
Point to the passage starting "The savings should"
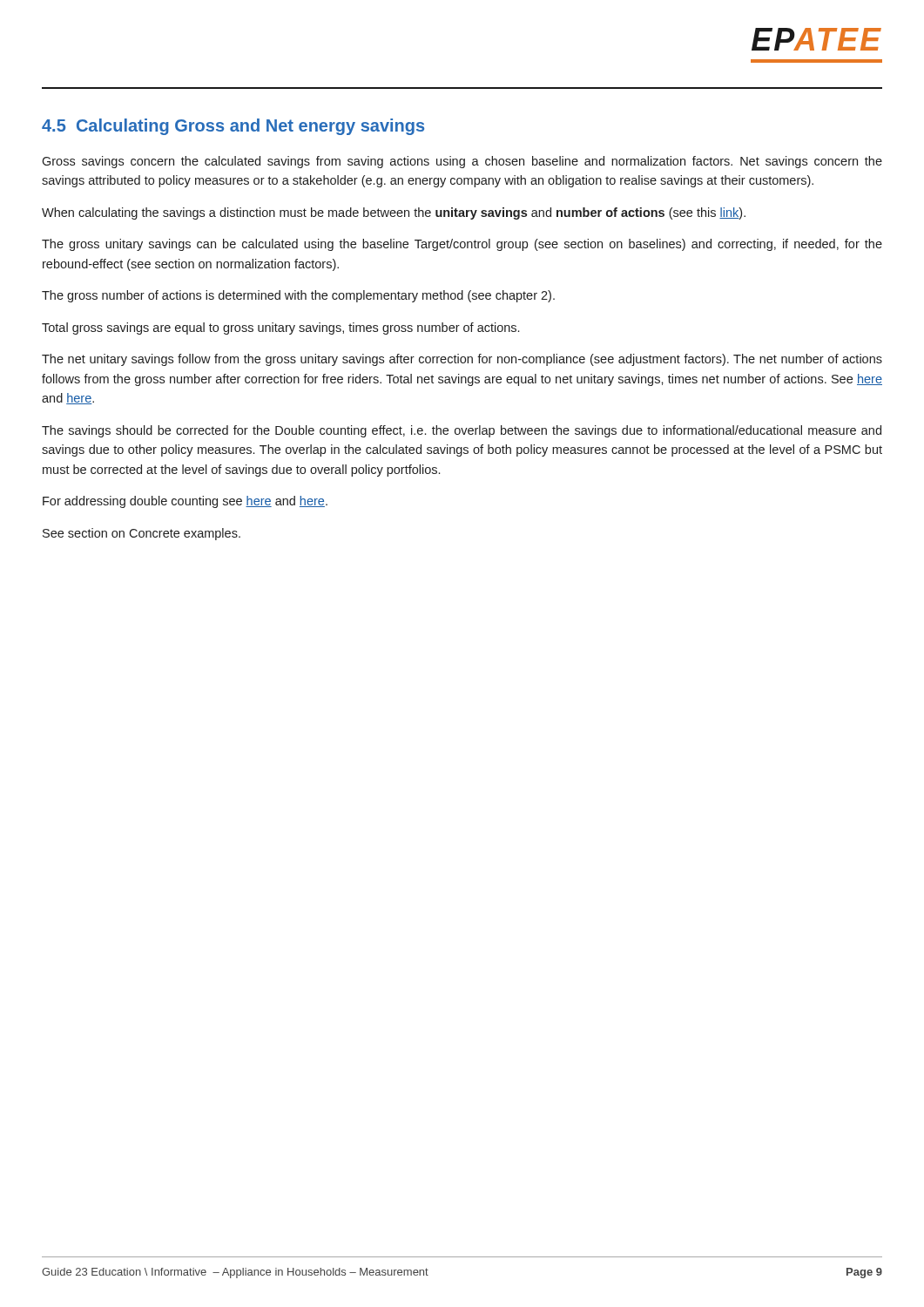(x=462, y=450)
